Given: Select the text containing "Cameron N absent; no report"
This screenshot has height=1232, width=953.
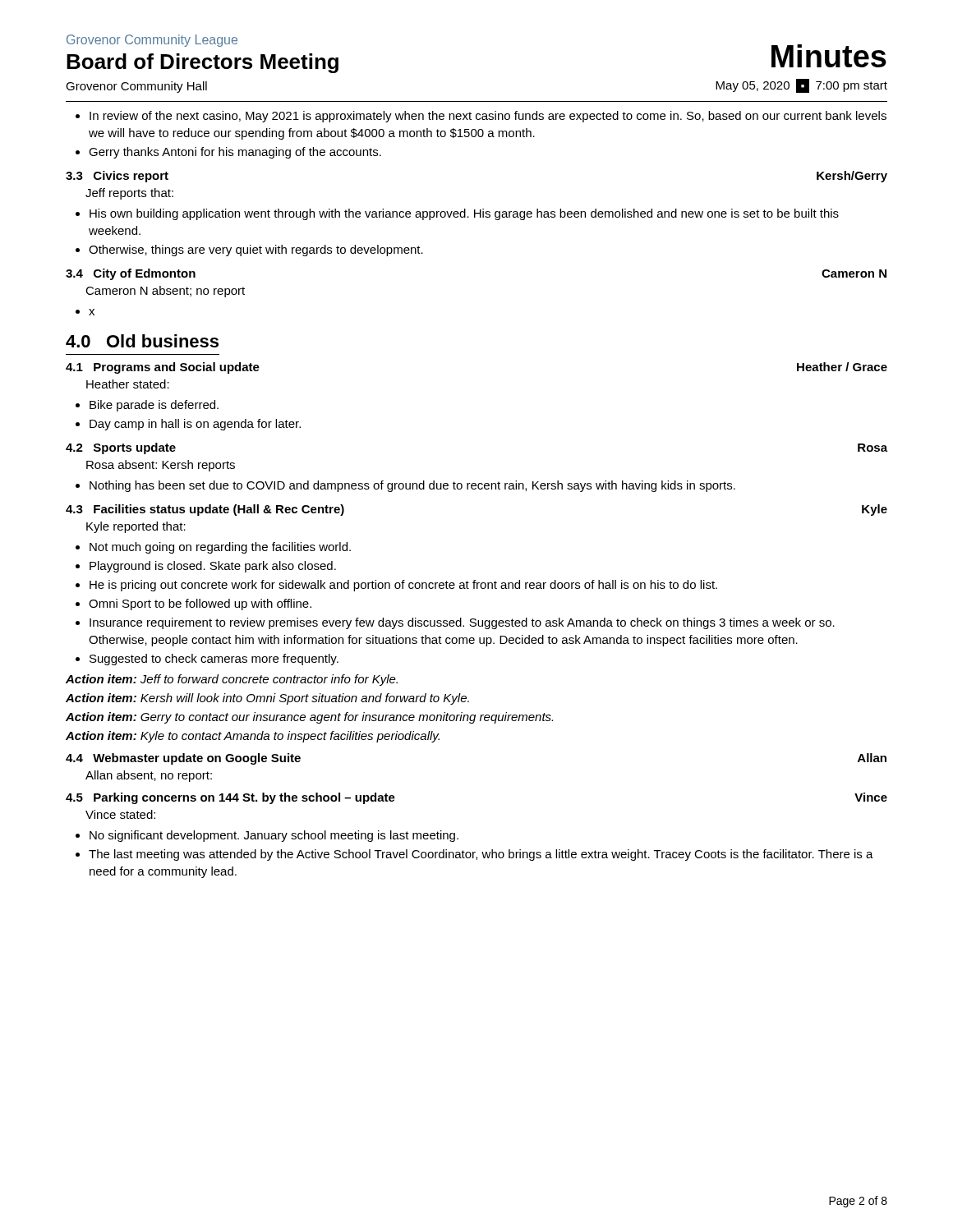Looking at the screenshot, I should (x=165, y=290).
